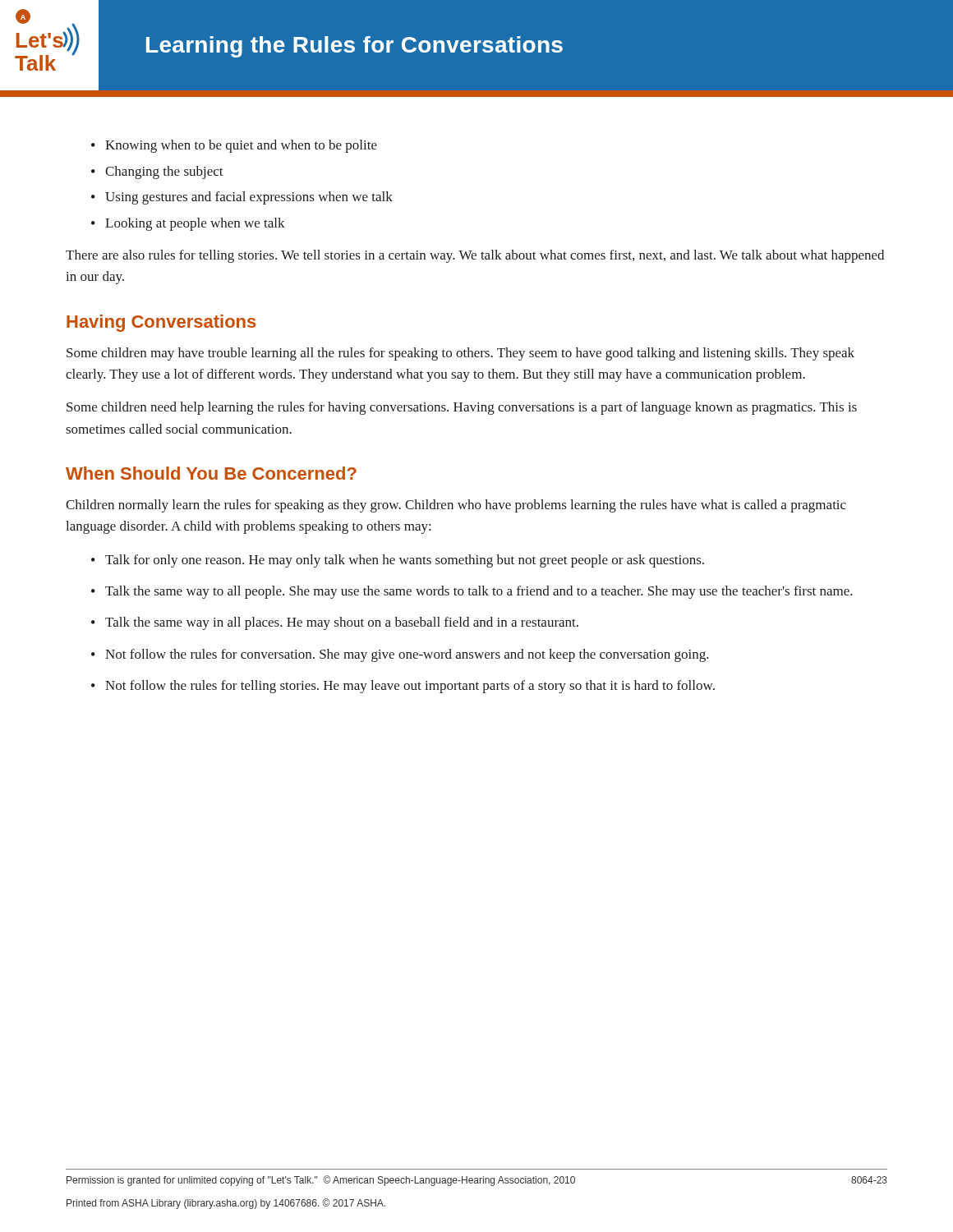Point to the block starting "Knowing when to be quiet"

pos(241,145)
